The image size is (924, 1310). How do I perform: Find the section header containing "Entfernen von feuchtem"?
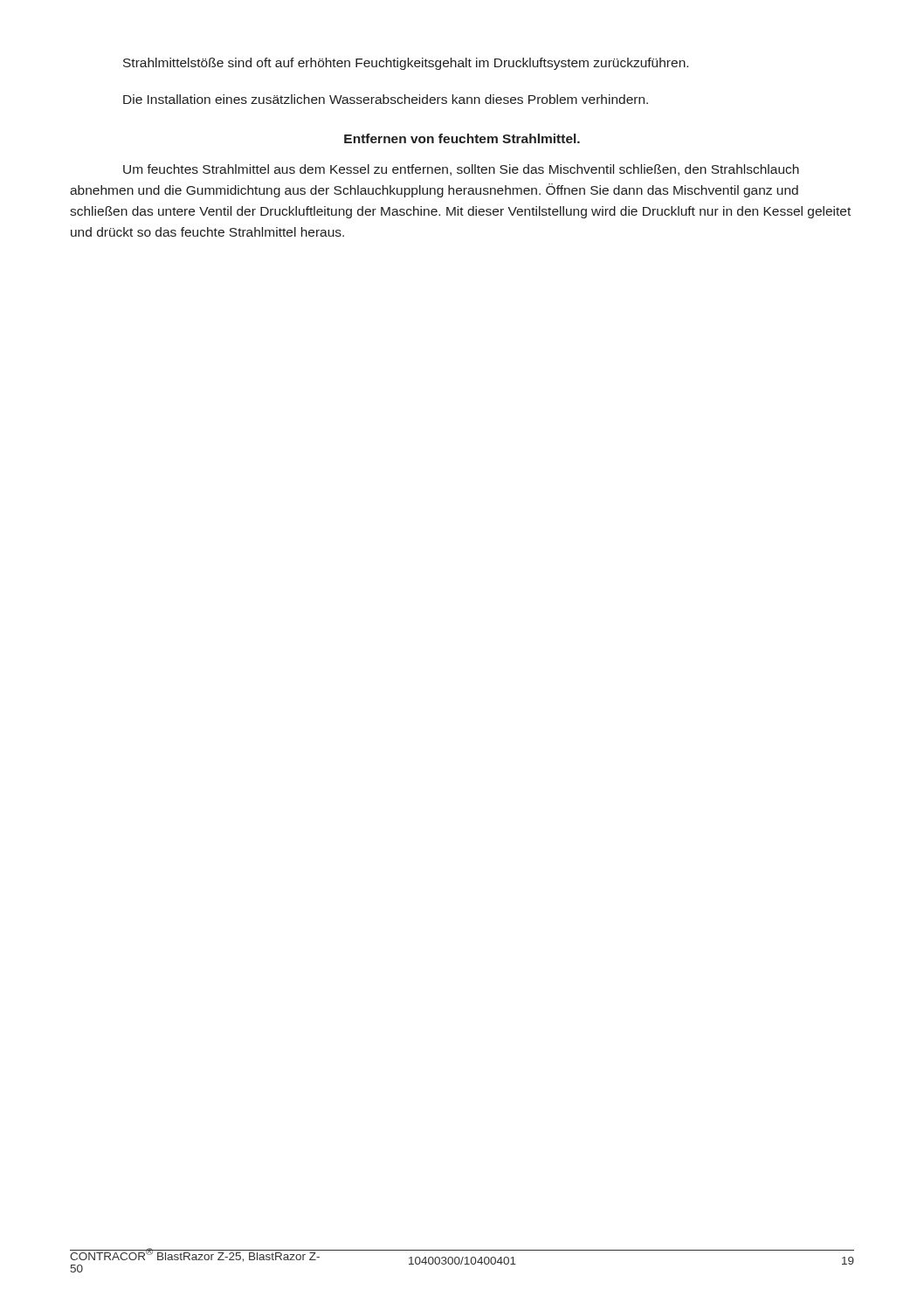point(462,138)
